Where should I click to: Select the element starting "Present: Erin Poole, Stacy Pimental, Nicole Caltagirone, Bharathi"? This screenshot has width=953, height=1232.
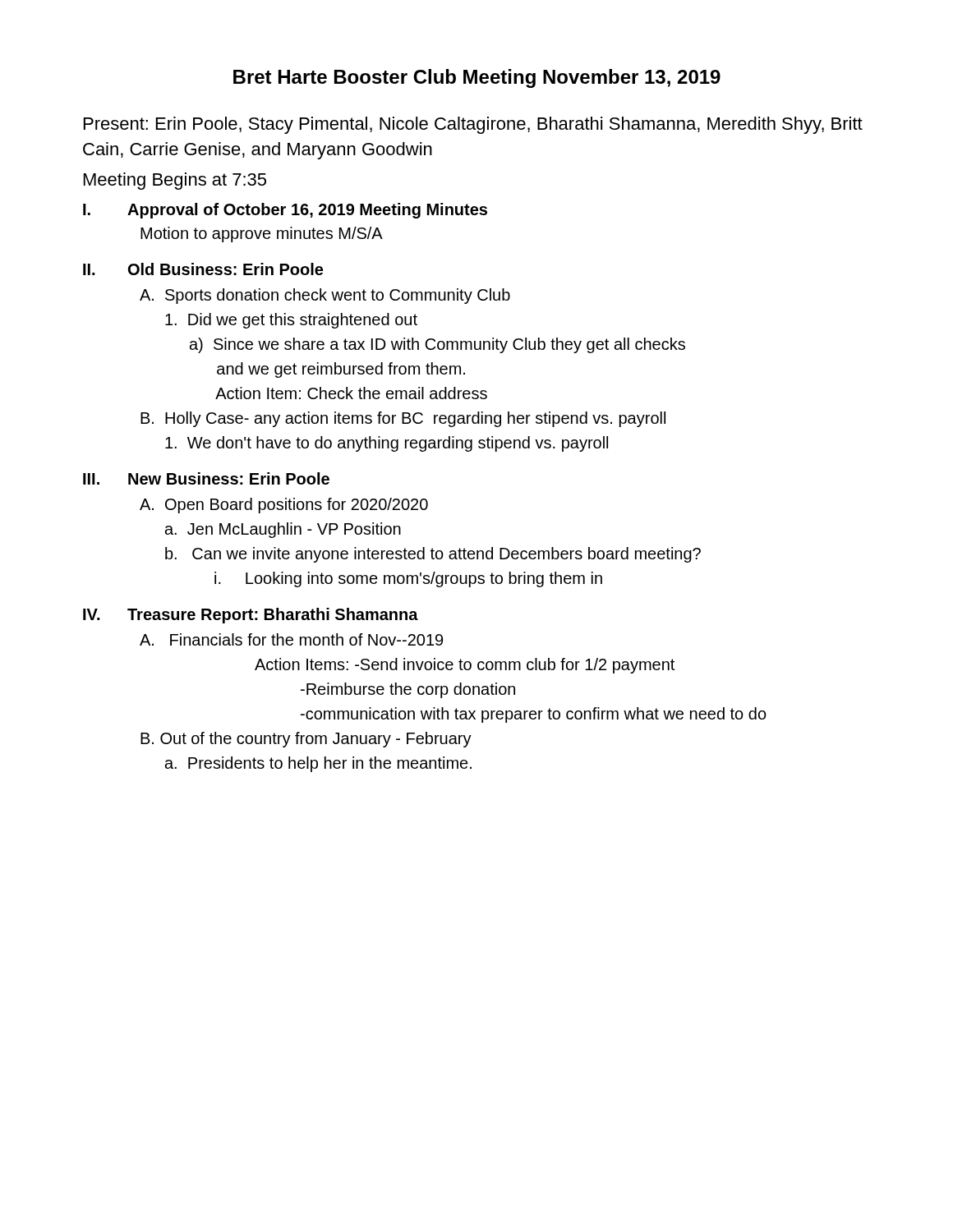click(472, 136)
